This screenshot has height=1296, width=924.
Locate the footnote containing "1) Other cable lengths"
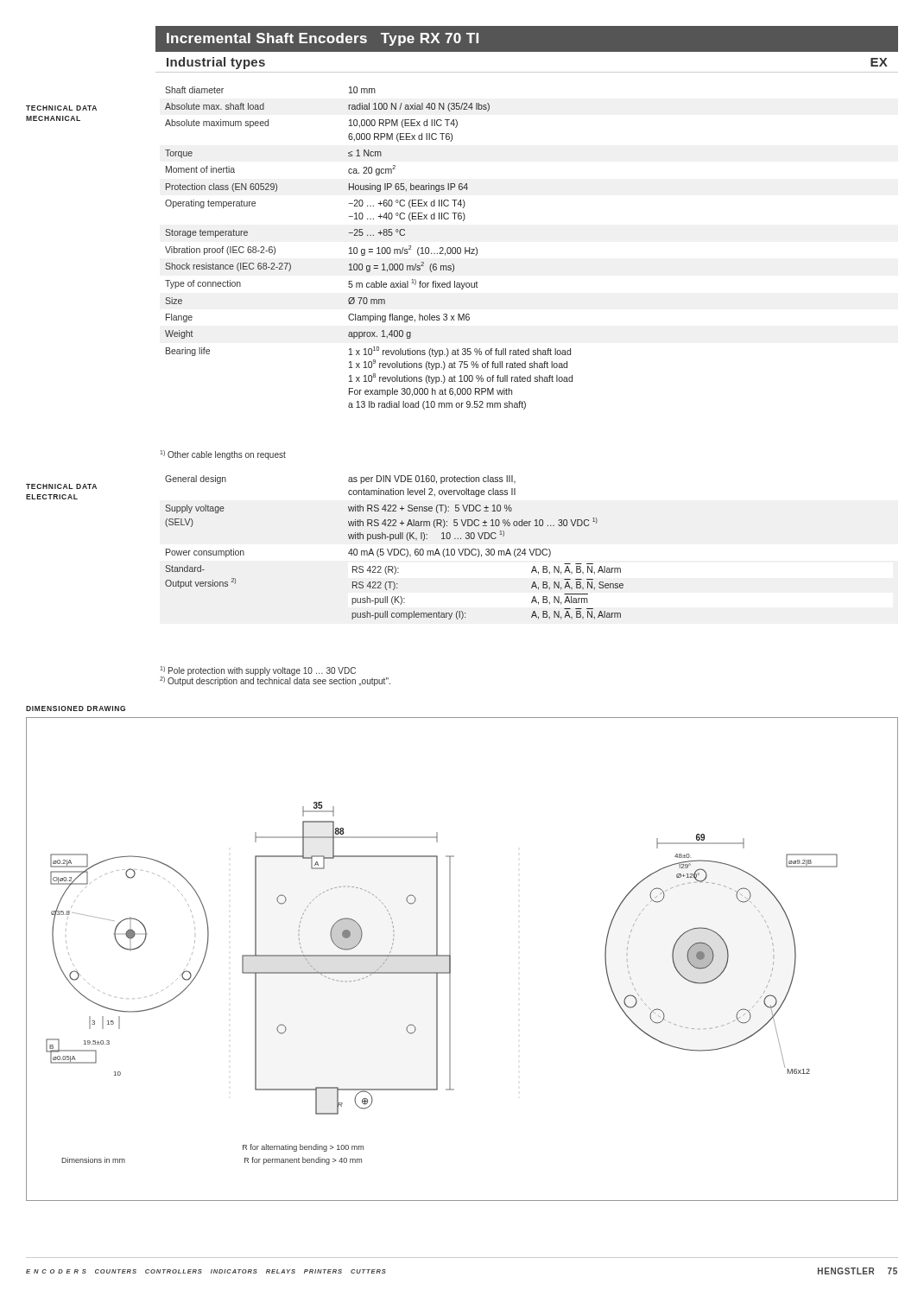pyautogui.click(x=223, y=455)
